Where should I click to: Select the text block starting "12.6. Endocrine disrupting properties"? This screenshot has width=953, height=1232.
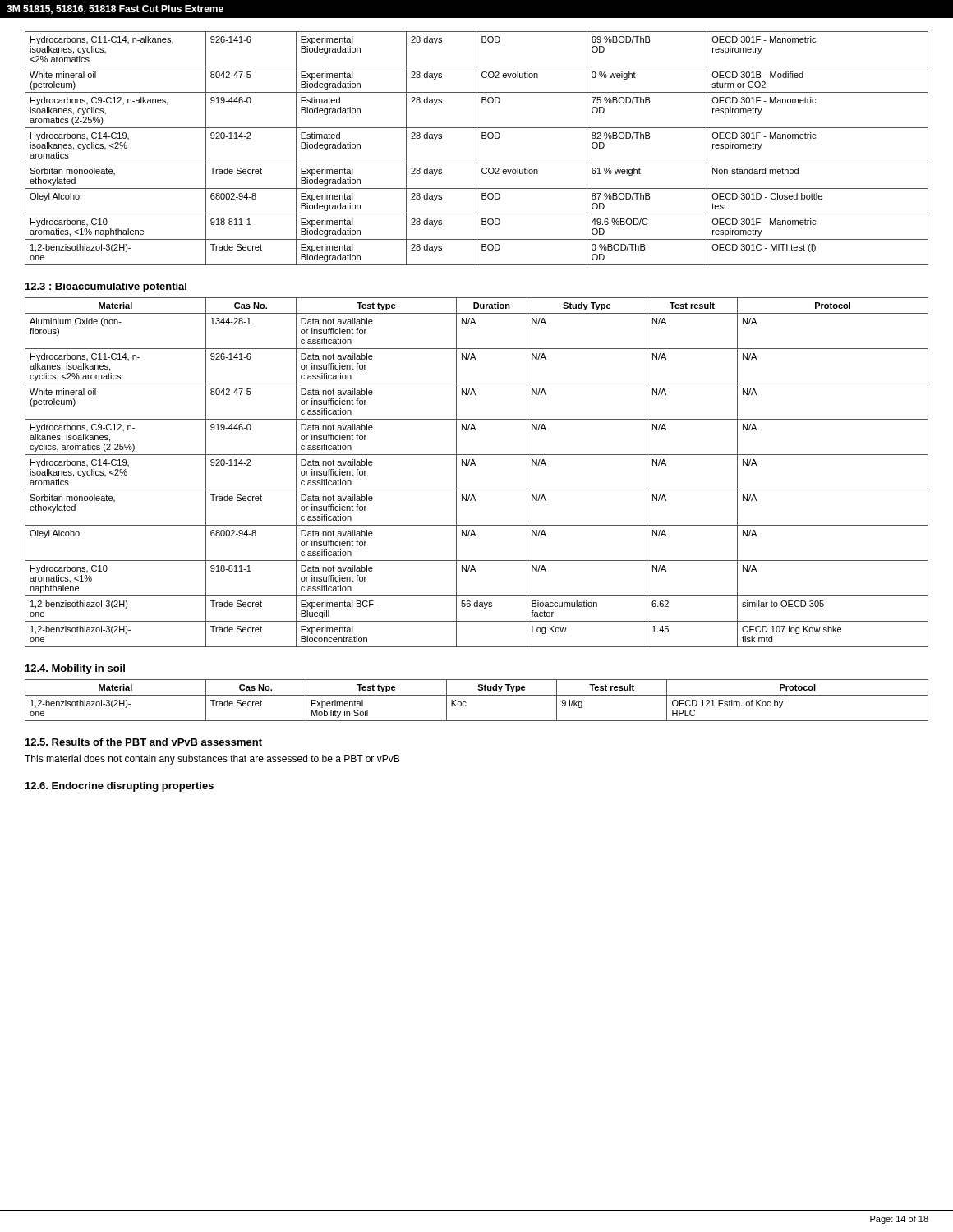119,786
